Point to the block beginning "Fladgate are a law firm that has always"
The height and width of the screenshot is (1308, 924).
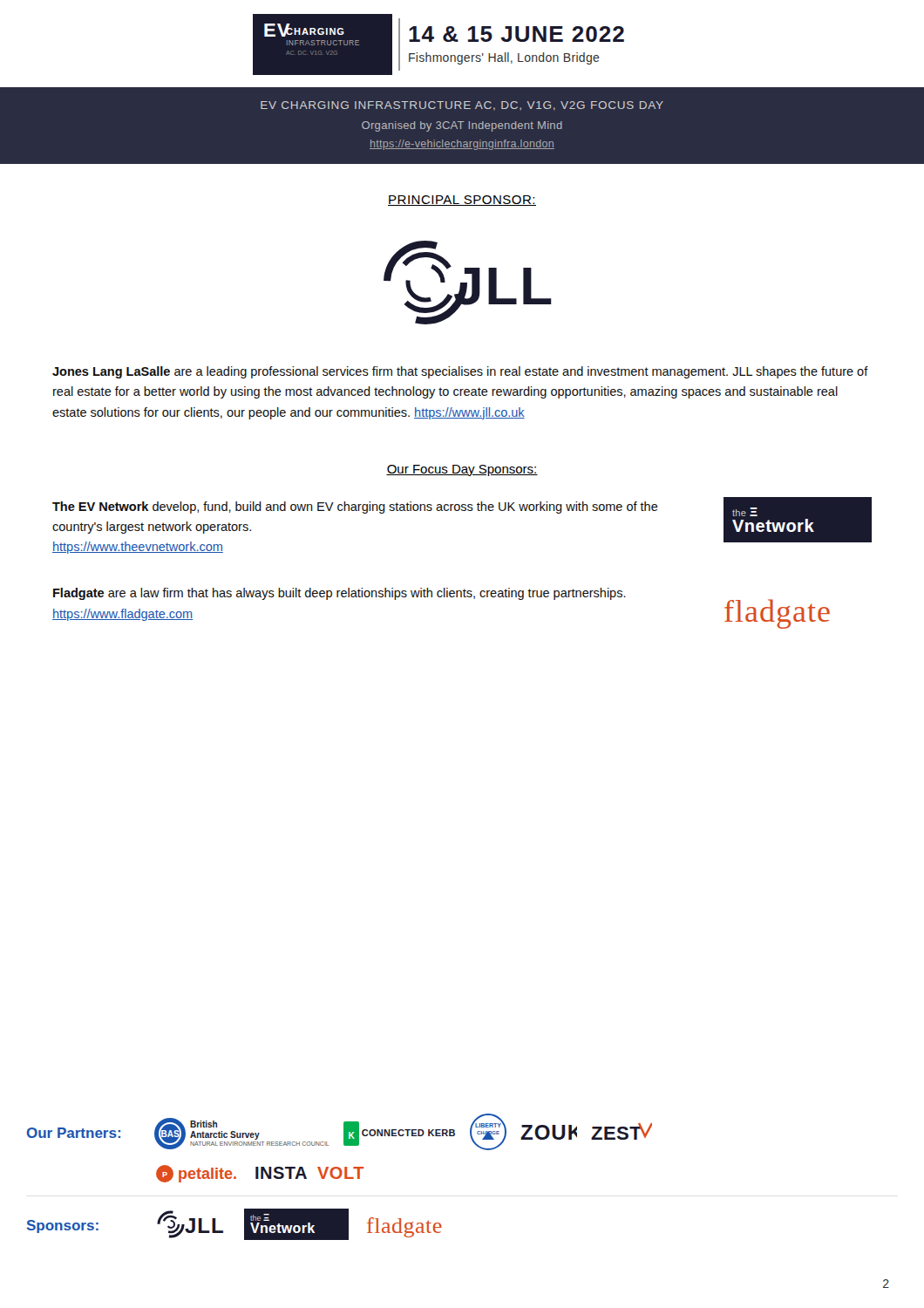coord(462,608)
